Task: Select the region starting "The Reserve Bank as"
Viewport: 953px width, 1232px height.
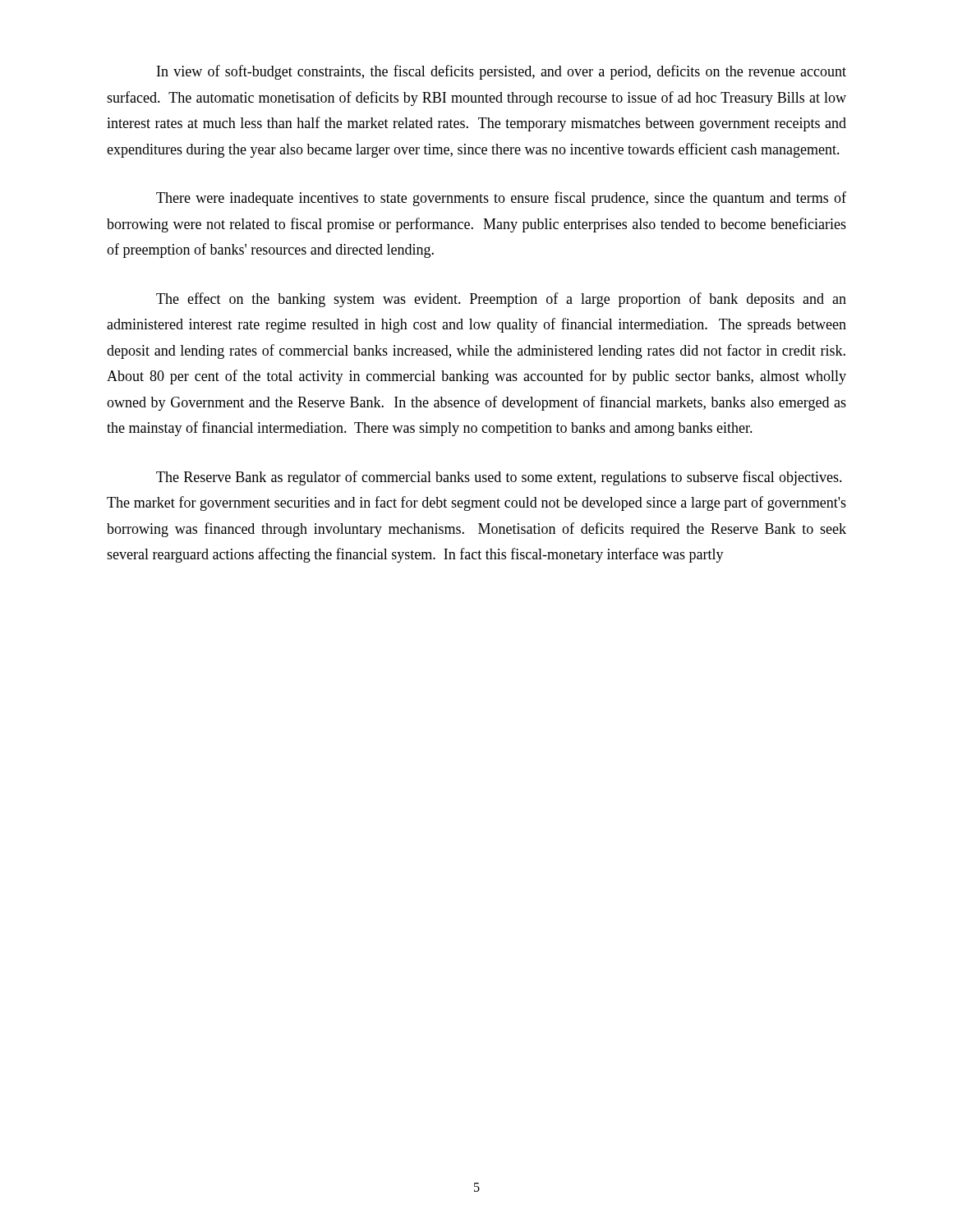Action: coord(476,516)
